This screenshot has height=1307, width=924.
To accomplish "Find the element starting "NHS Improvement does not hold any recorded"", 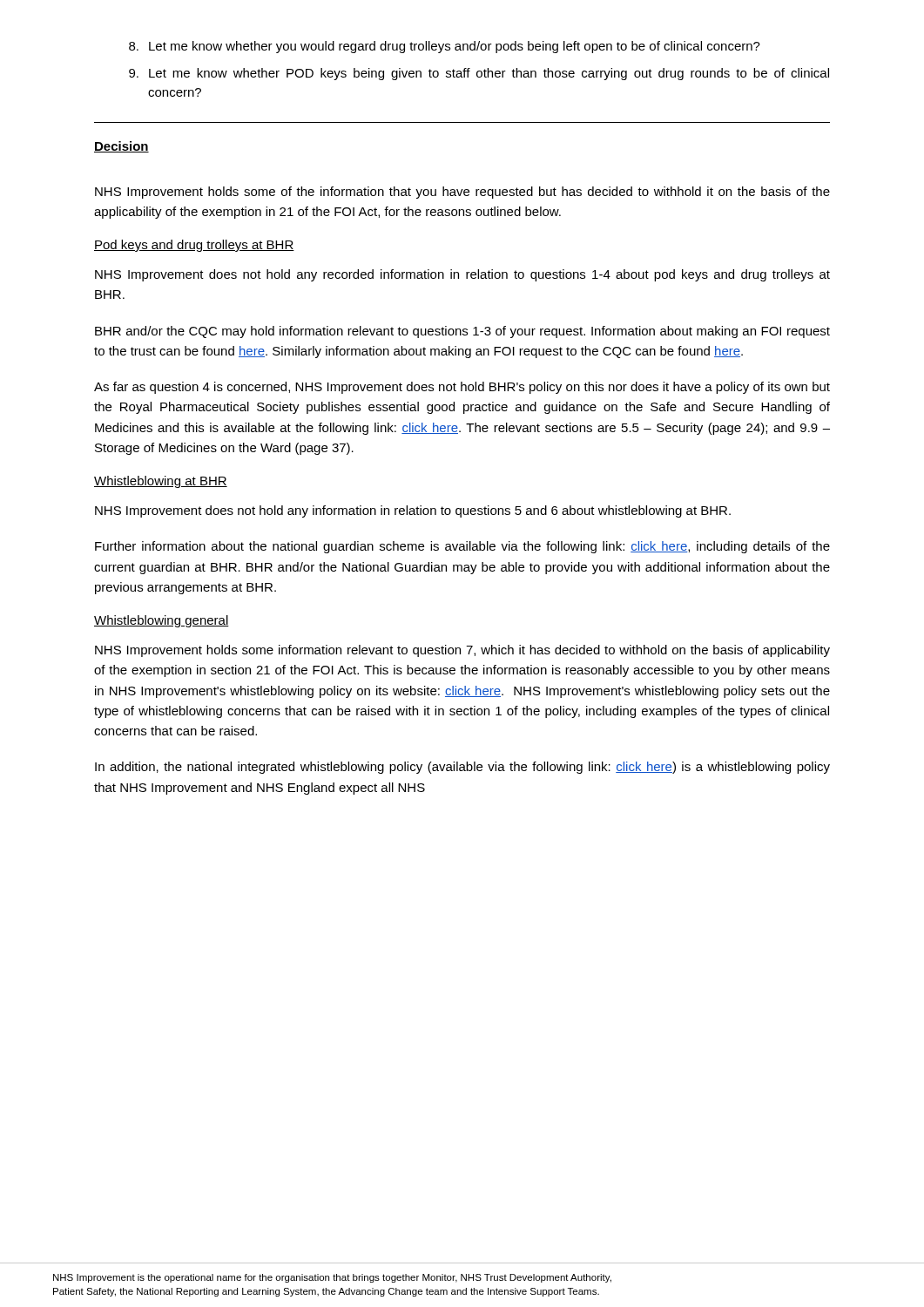I will coord(462,284).
